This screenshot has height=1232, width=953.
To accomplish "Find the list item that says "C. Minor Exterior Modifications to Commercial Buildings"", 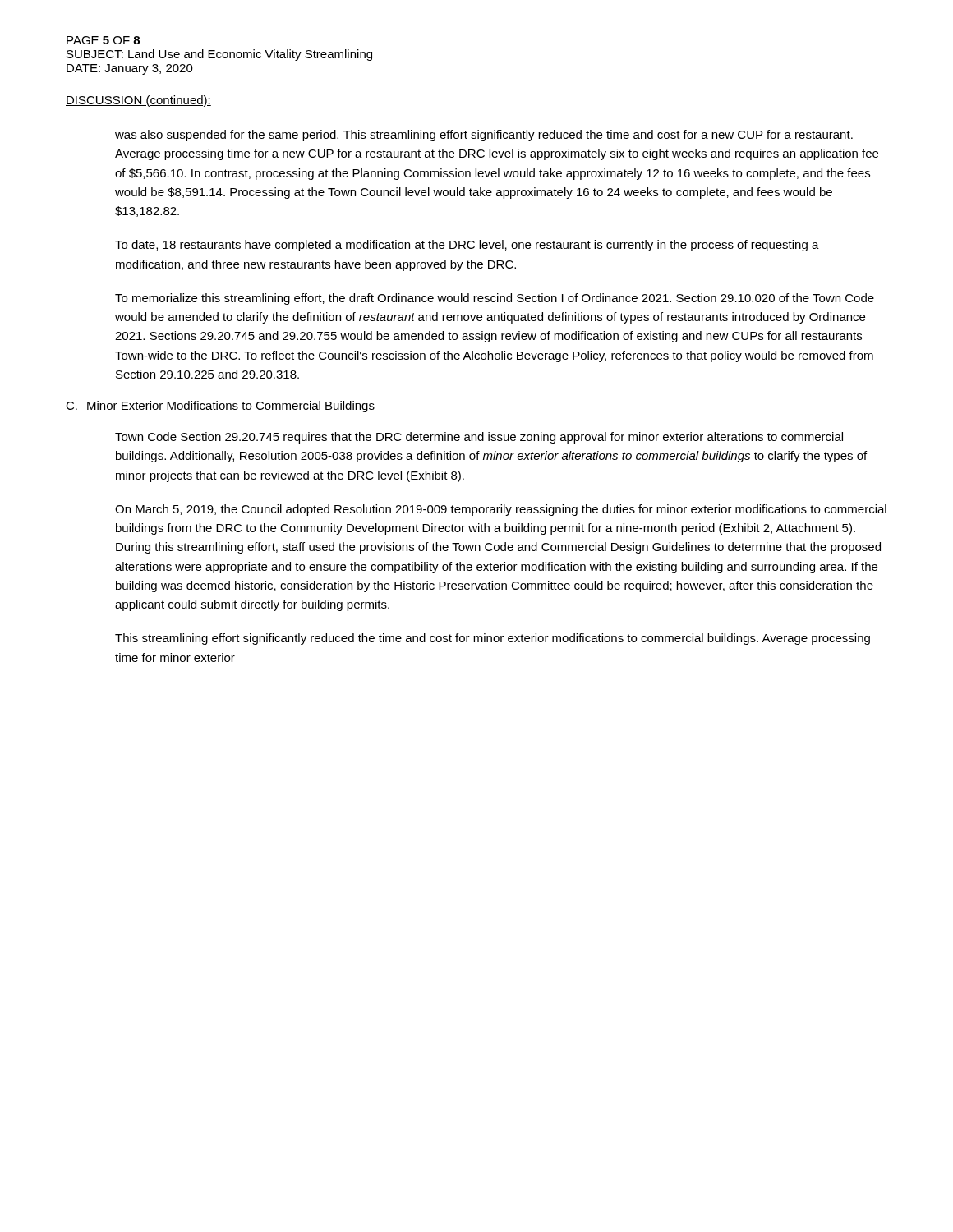I will click(x=220, y=405).
